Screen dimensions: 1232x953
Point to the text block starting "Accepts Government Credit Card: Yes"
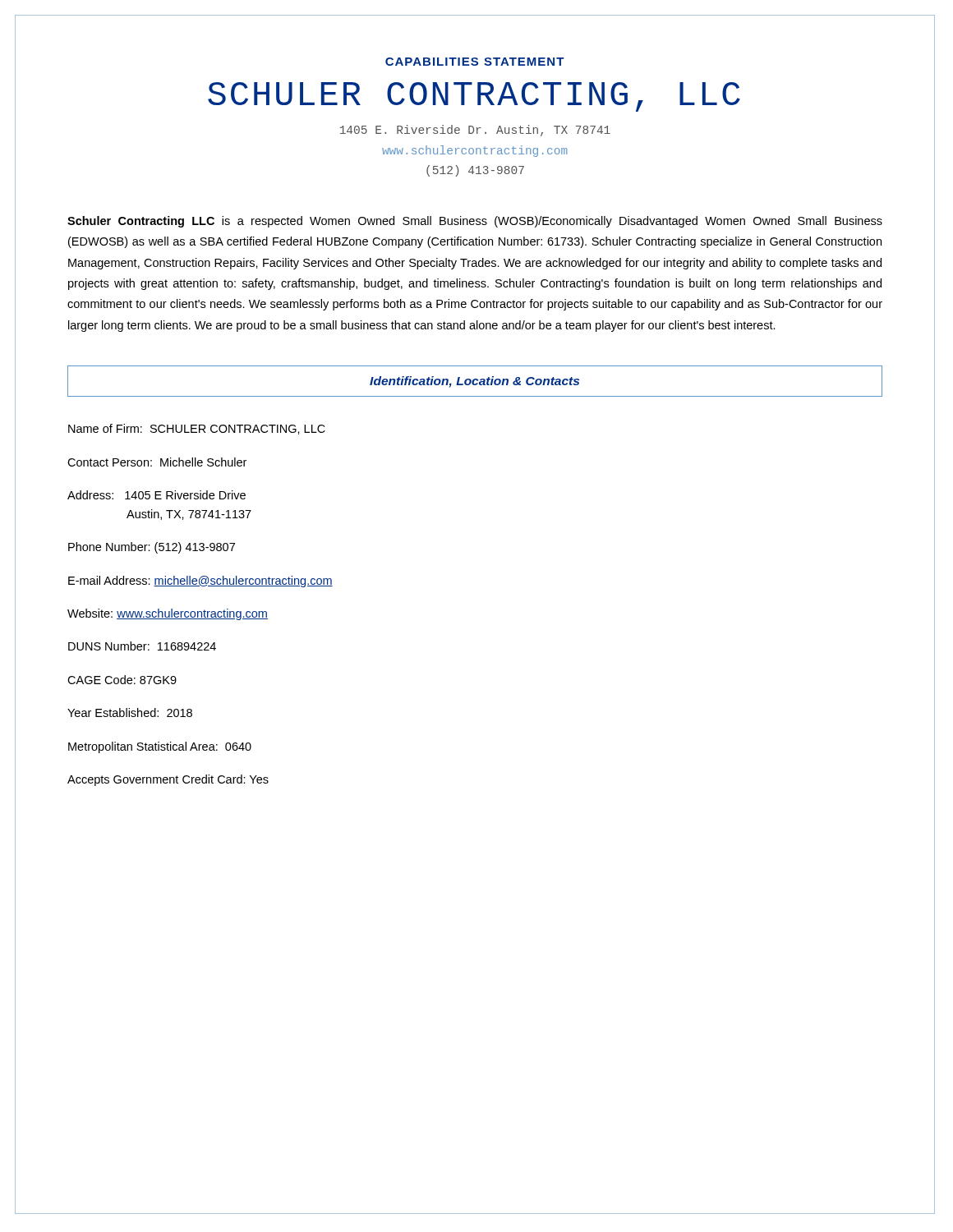click(x=168, y=780)
